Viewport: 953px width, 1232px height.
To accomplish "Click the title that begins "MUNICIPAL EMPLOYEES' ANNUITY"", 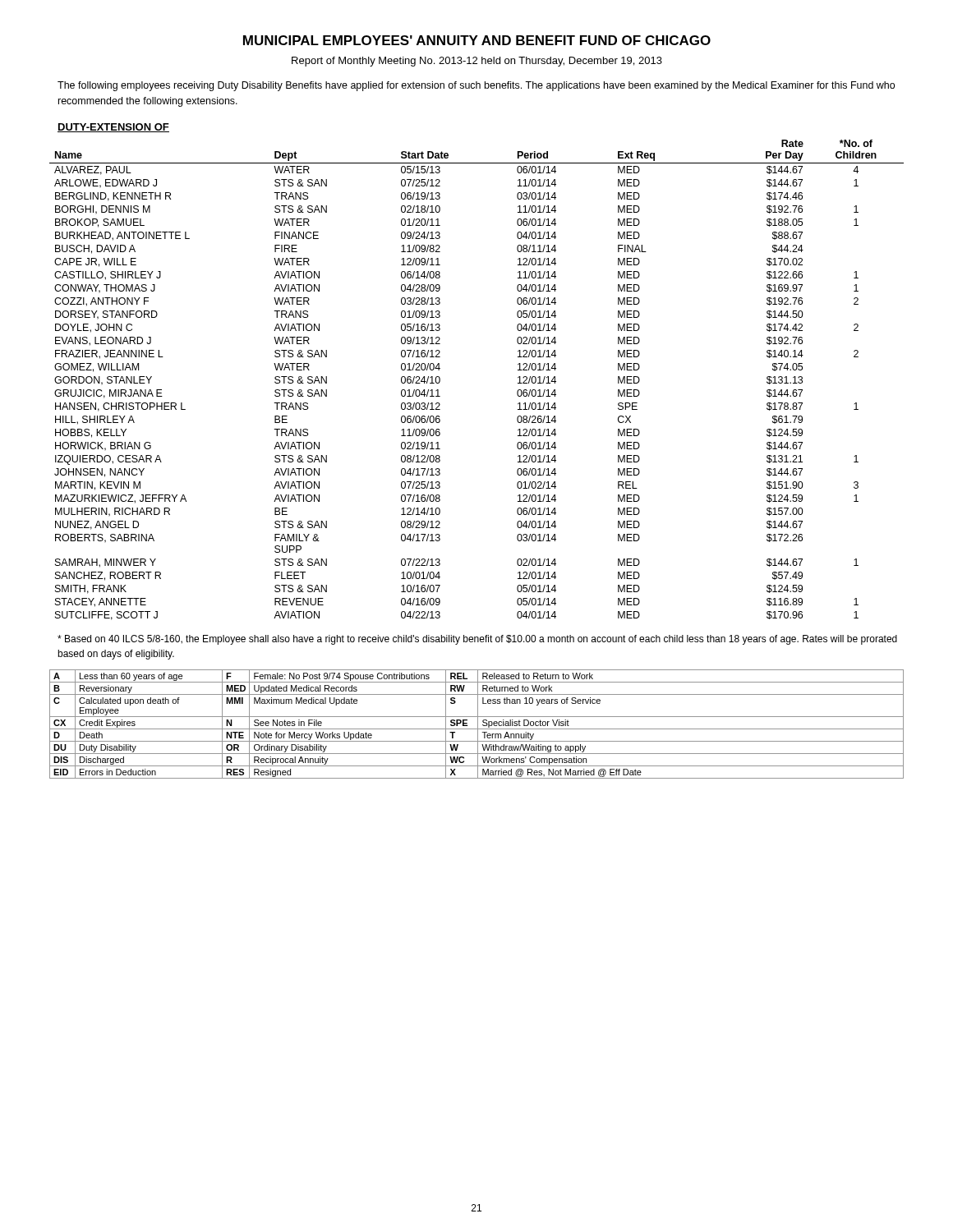I will (476, 41).
